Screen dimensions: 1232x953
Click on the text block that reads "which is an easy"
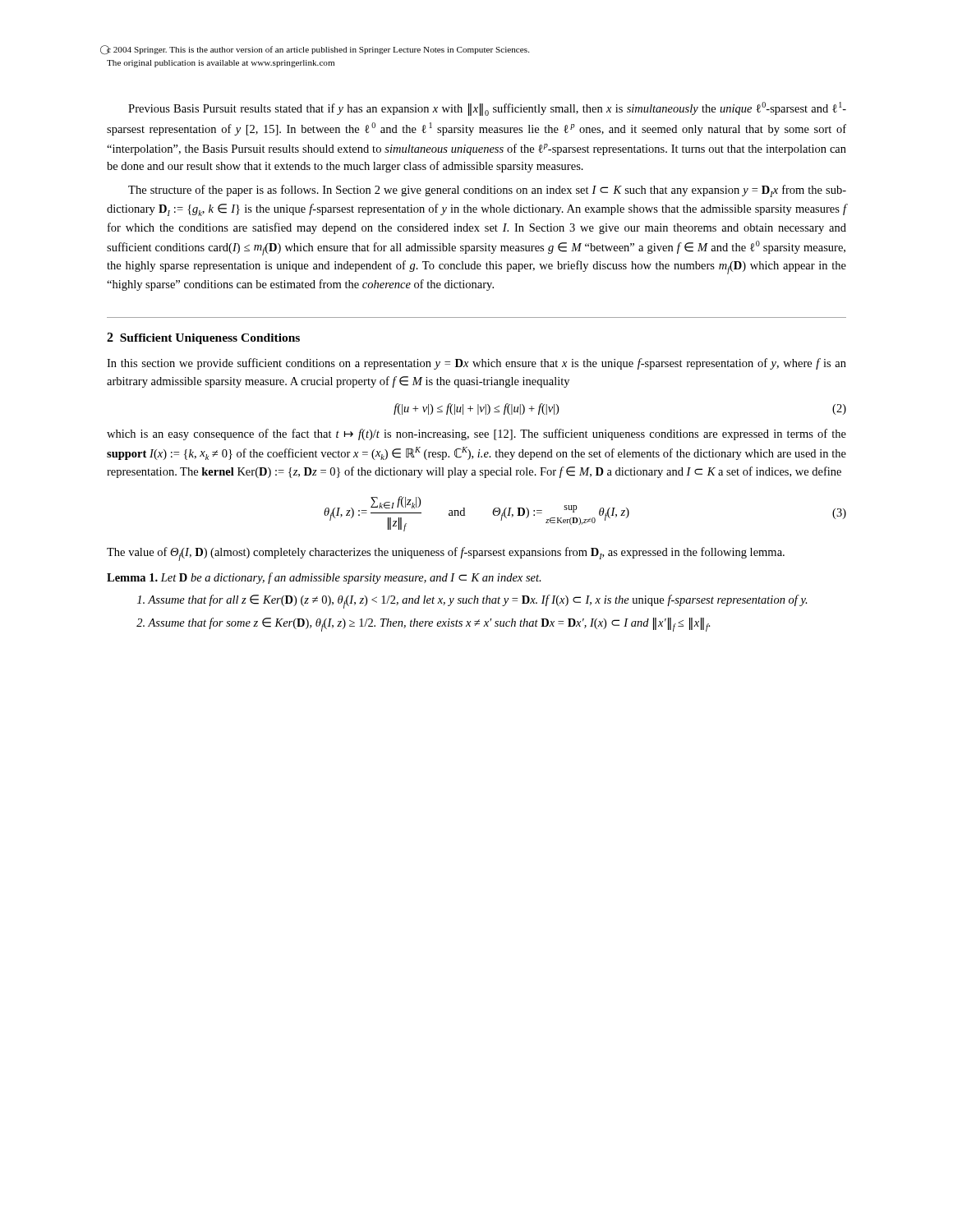pyautogui.click(x=476, y=453)
